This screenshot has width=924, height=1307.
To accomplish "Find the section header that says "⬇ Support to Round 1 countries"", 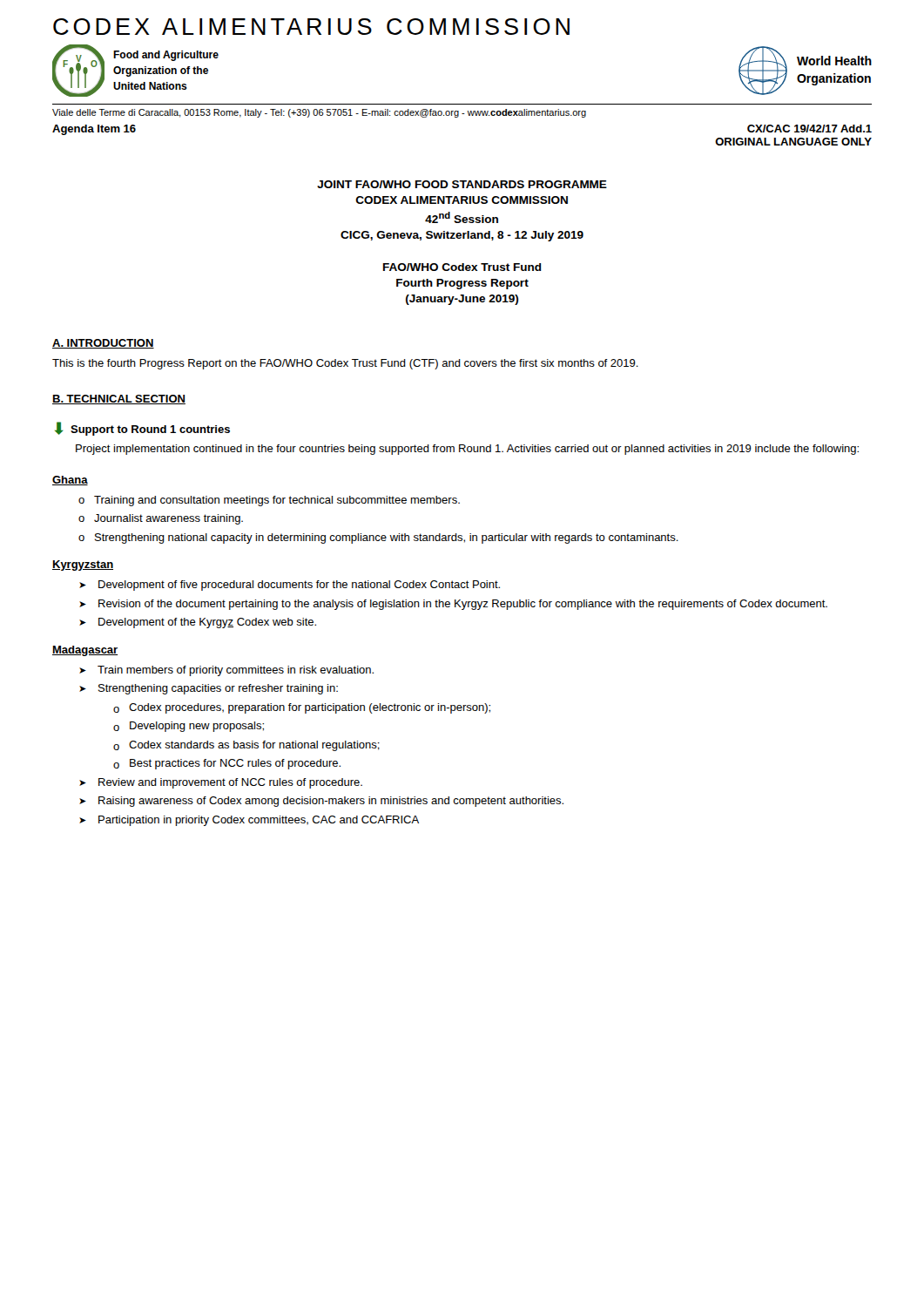I will (141, 429).
